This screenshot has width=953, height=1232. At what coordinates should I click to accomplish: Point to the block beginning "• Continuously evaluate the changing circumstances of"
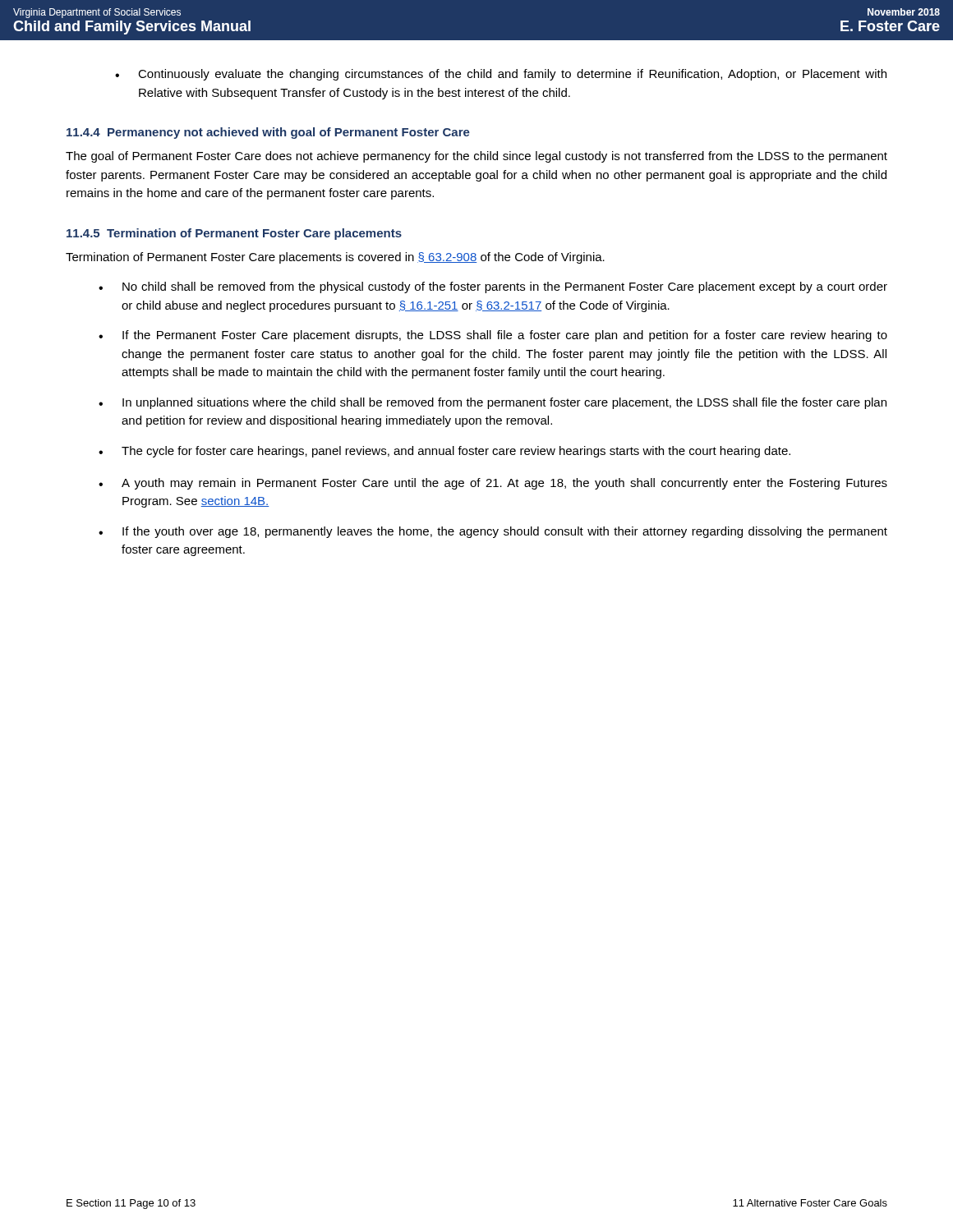pyautogui.click(x=501, y=83)
